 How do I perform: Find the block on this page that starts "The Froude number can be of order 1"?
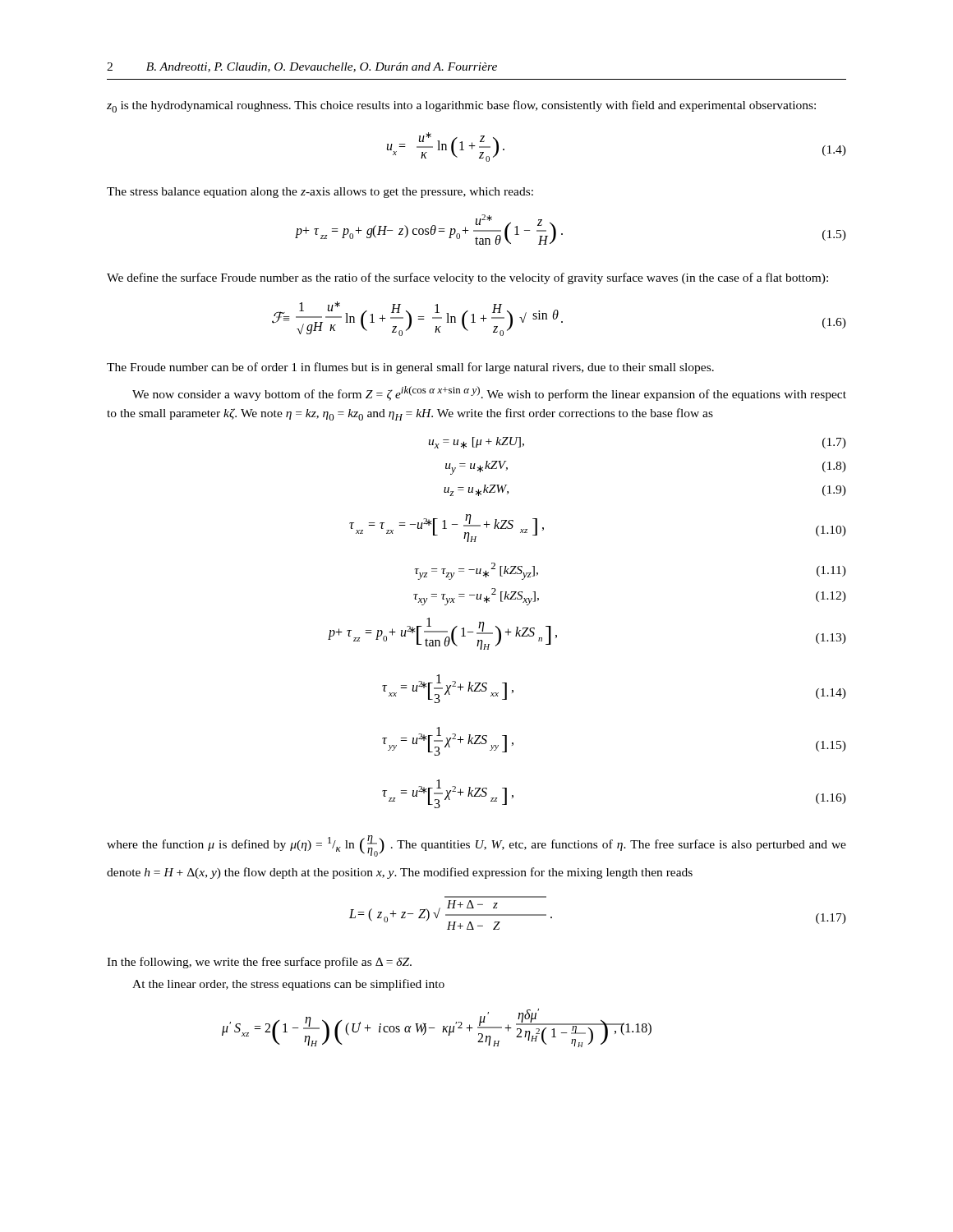coord(411,366)
